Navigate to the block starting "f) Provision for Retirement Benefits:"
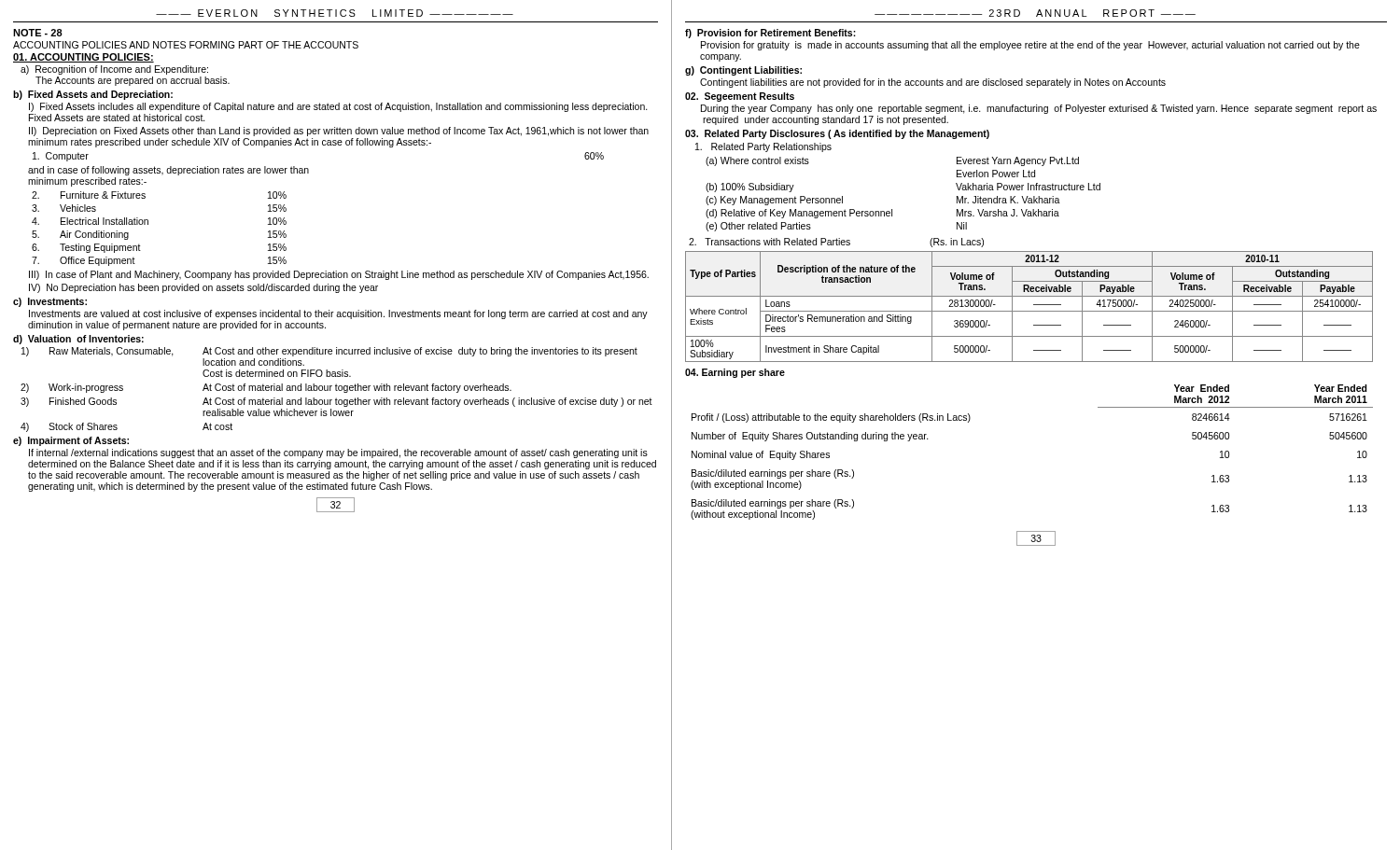This screenshot has height=850, width=1400. tap(771, 33)
